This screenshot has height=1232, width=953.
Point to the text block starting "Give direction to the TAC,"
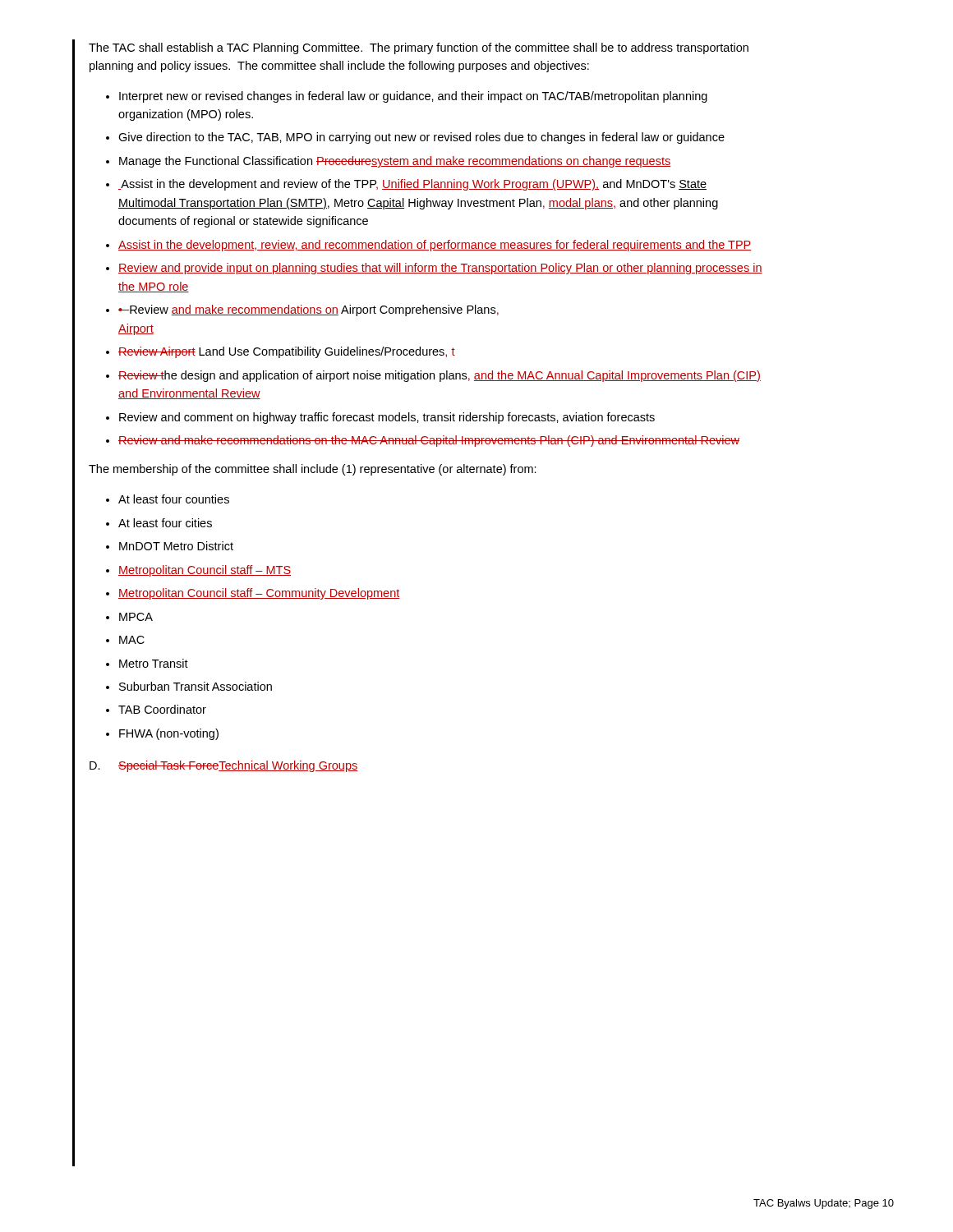[x=421, y=138]
